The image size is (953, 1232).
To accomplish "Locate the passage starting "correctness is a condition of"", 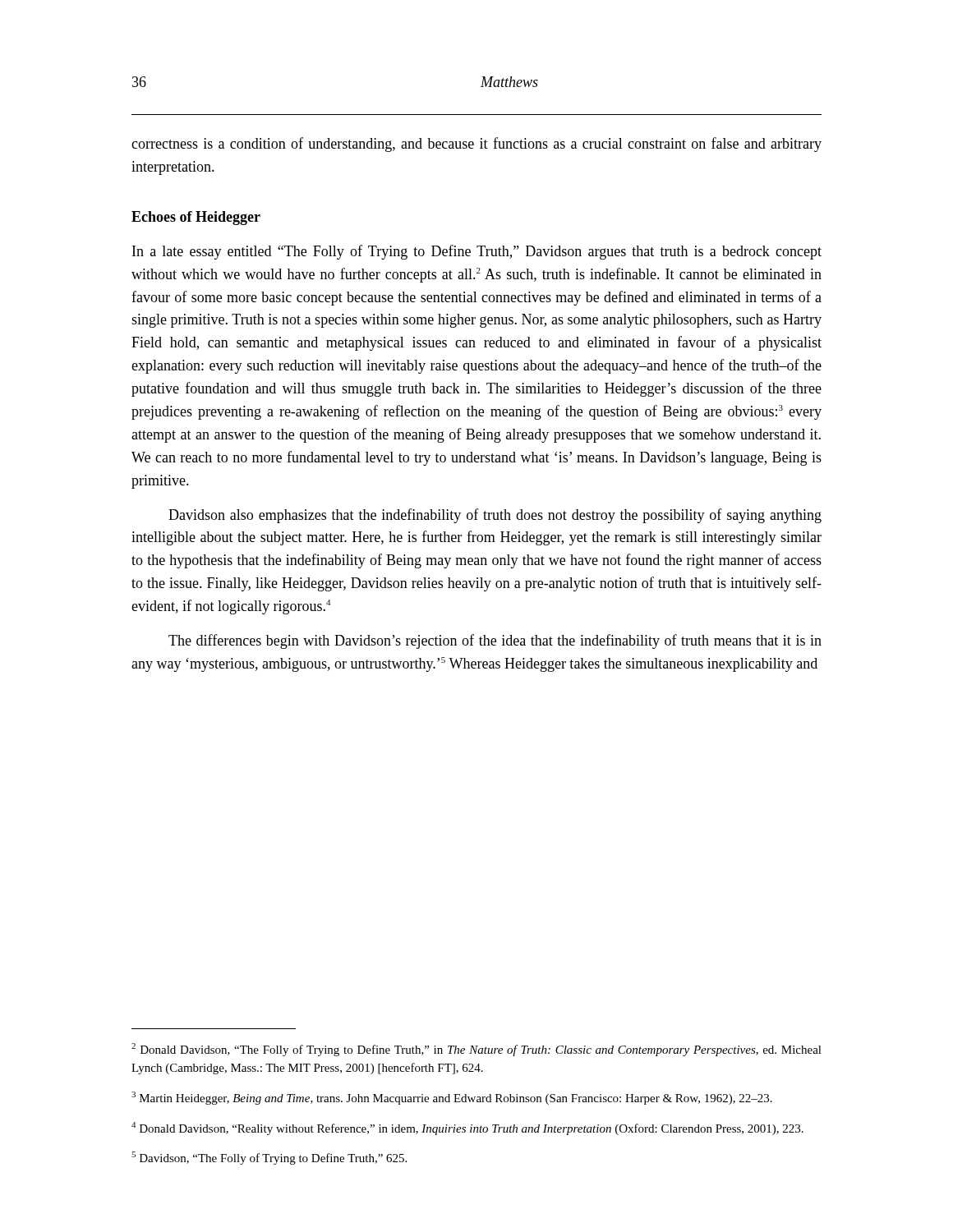I will click(476, 156).
